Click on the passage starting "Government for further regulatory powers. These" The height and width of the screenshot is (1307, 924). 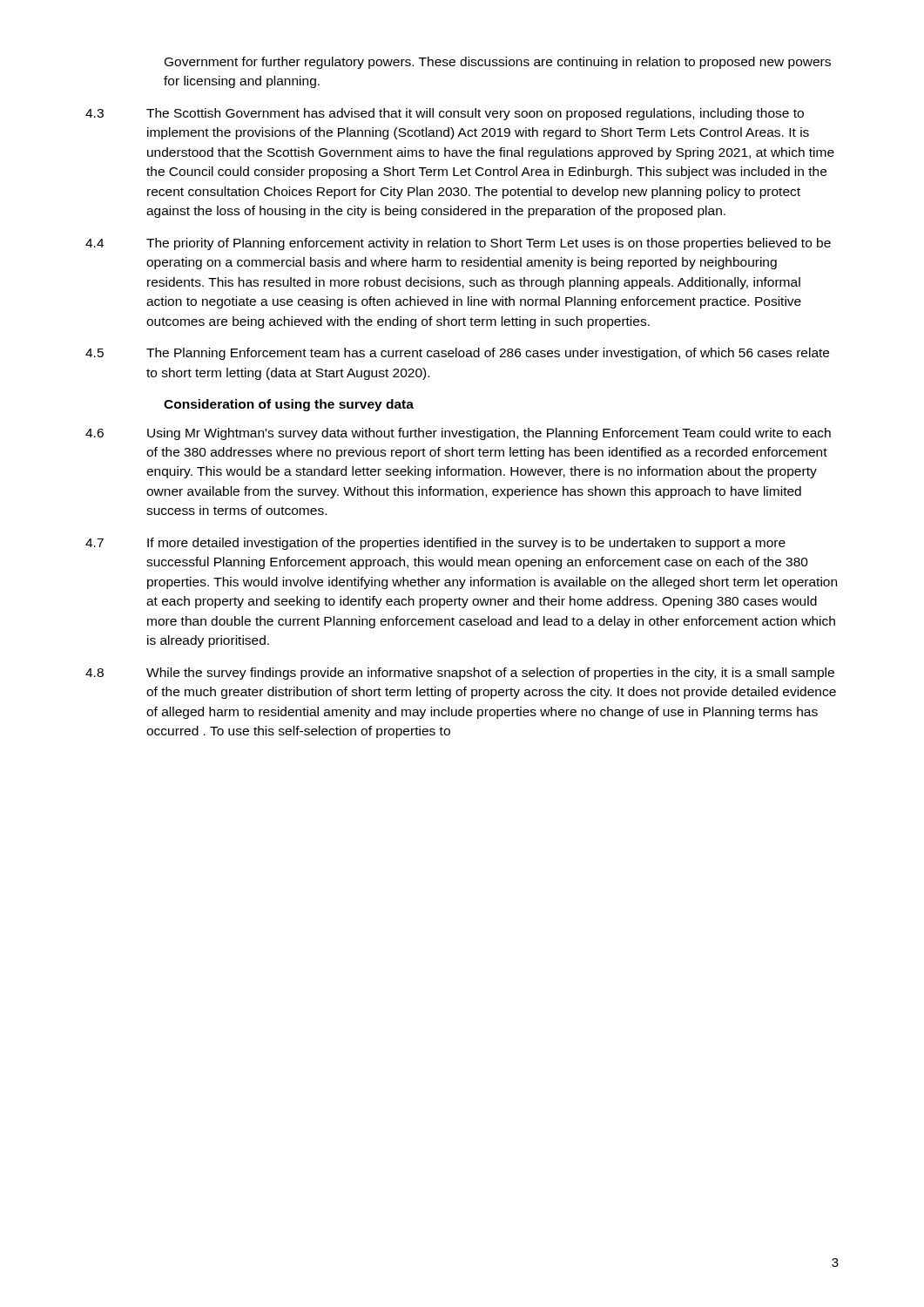tap(497, 71)
